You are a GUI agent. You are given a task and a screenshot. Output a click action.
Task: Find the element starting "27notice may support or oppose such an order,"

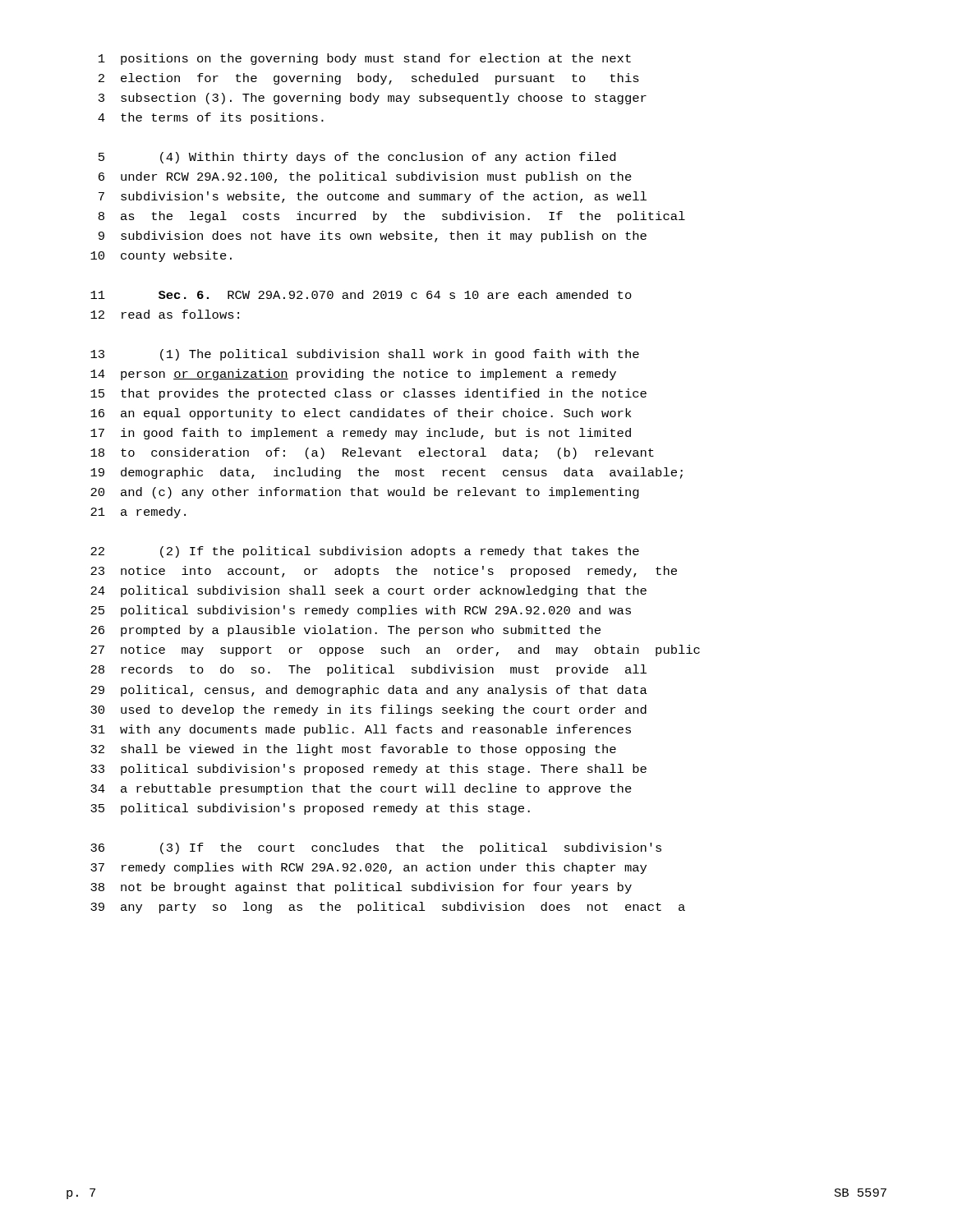pyautogui.click(x=476, y=651)
